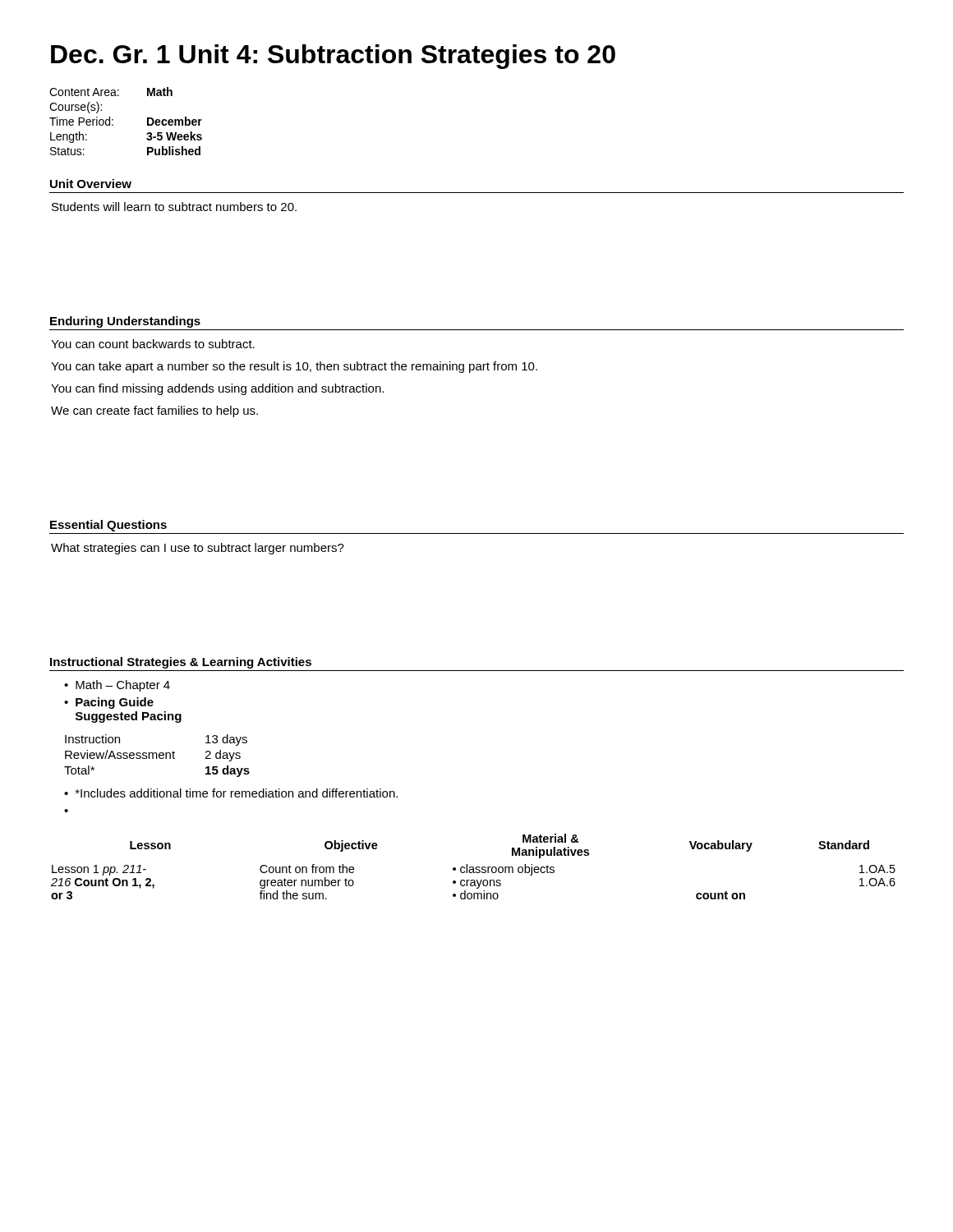This screenshot has width=953, height=1232.
Task: Find the element starting "Enduring Understandings"
Action: click(x=125, y=321)
